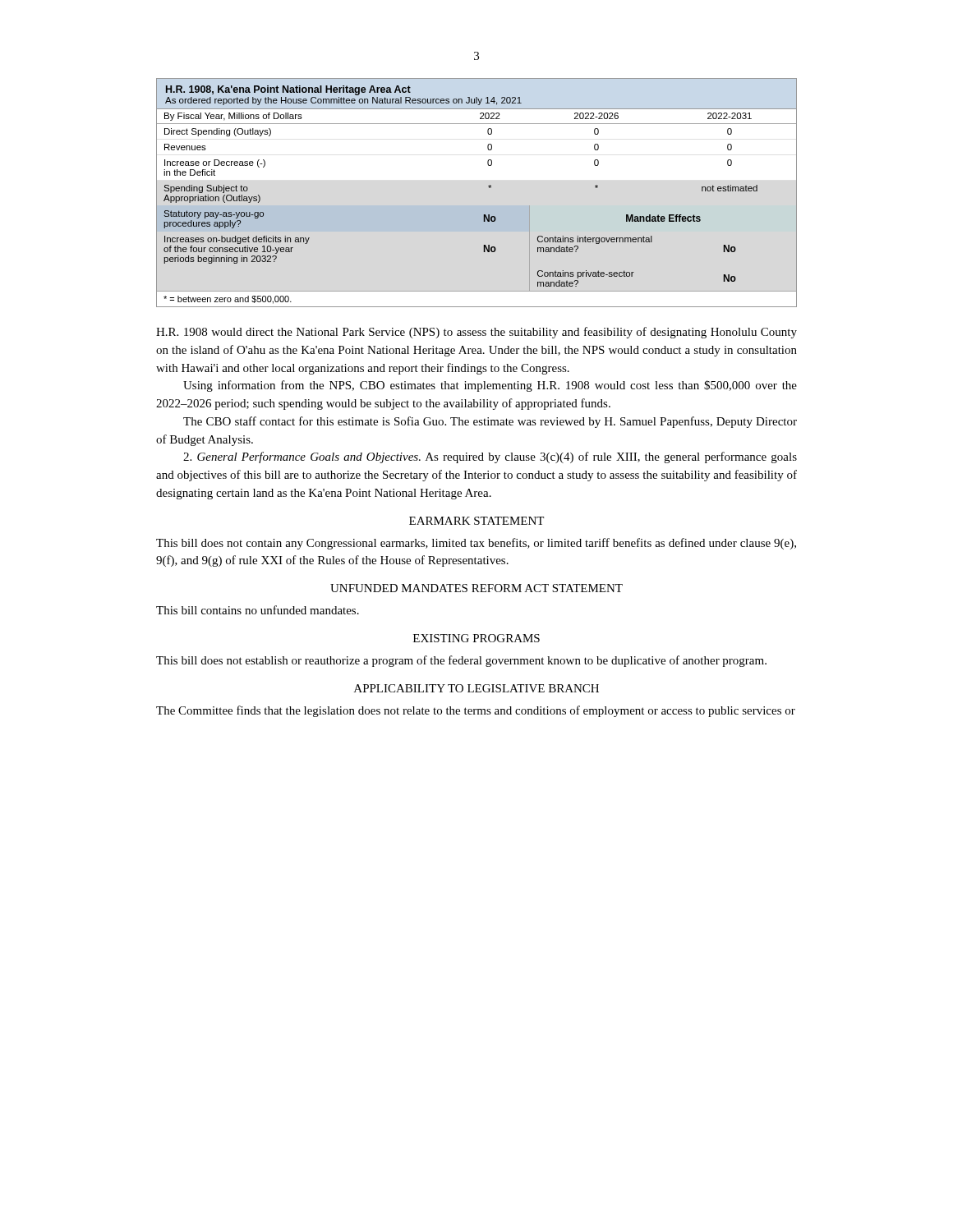Locate the region starting "APPLICABILITY TO LEGISLATIVE BRANCH"
Screen dimensions: 1232x953
click(476, 688)
